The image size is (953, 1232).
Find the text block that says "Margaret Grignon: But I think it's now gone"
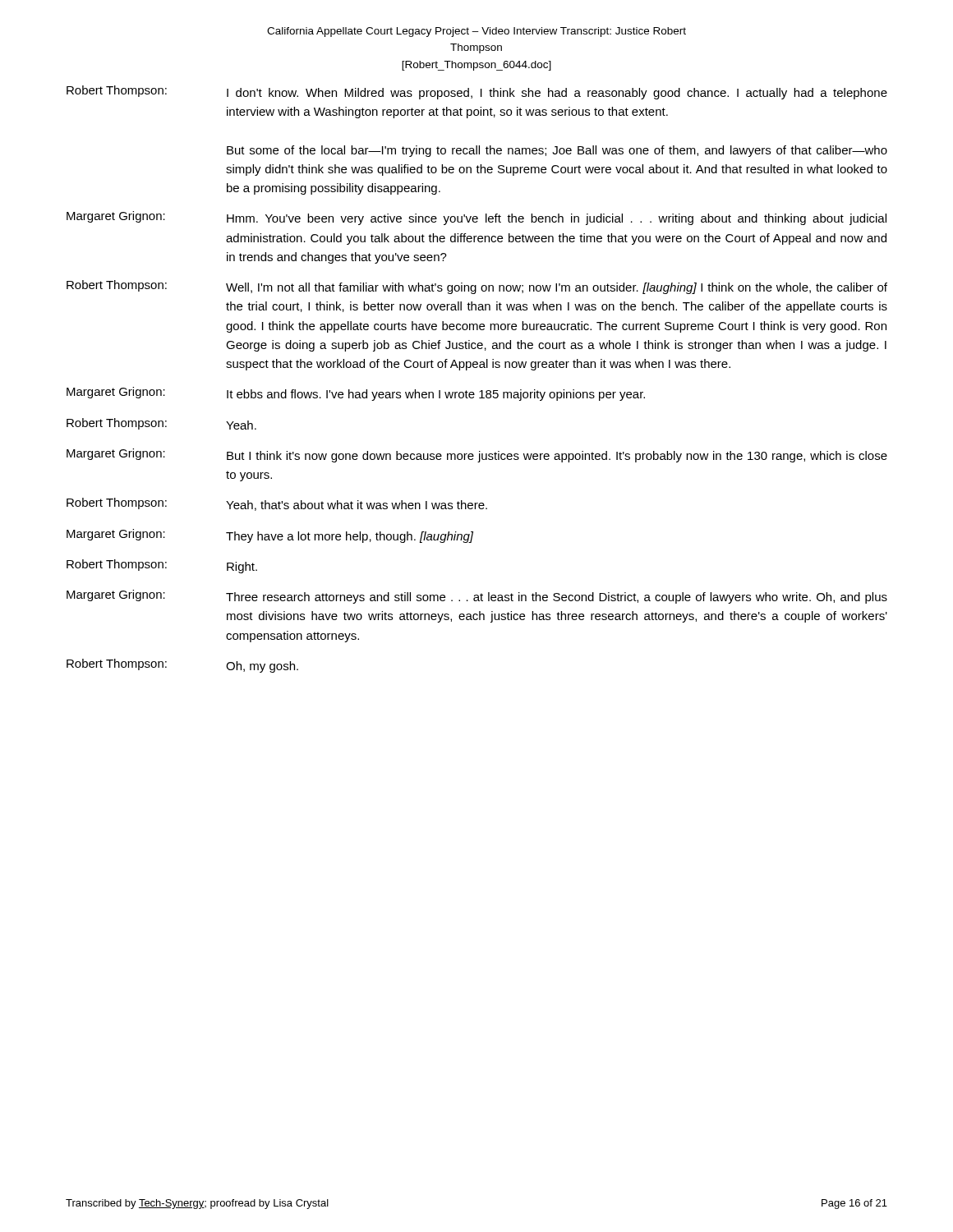point(476,465)
